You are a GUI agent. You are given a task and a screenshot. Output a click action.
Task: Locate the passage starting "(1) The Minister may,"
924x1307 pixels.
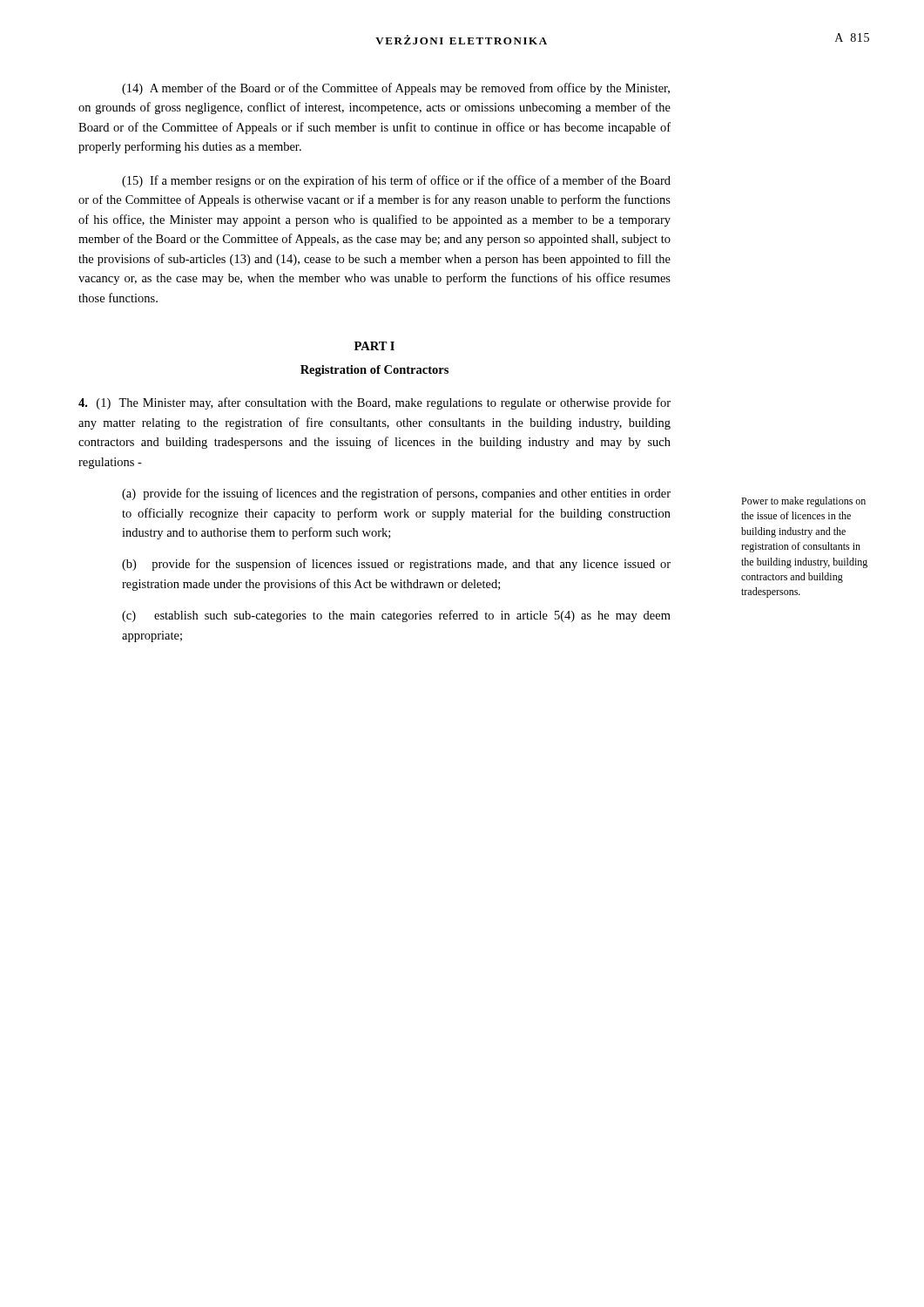pyautogui.click(x=374, y=432)
